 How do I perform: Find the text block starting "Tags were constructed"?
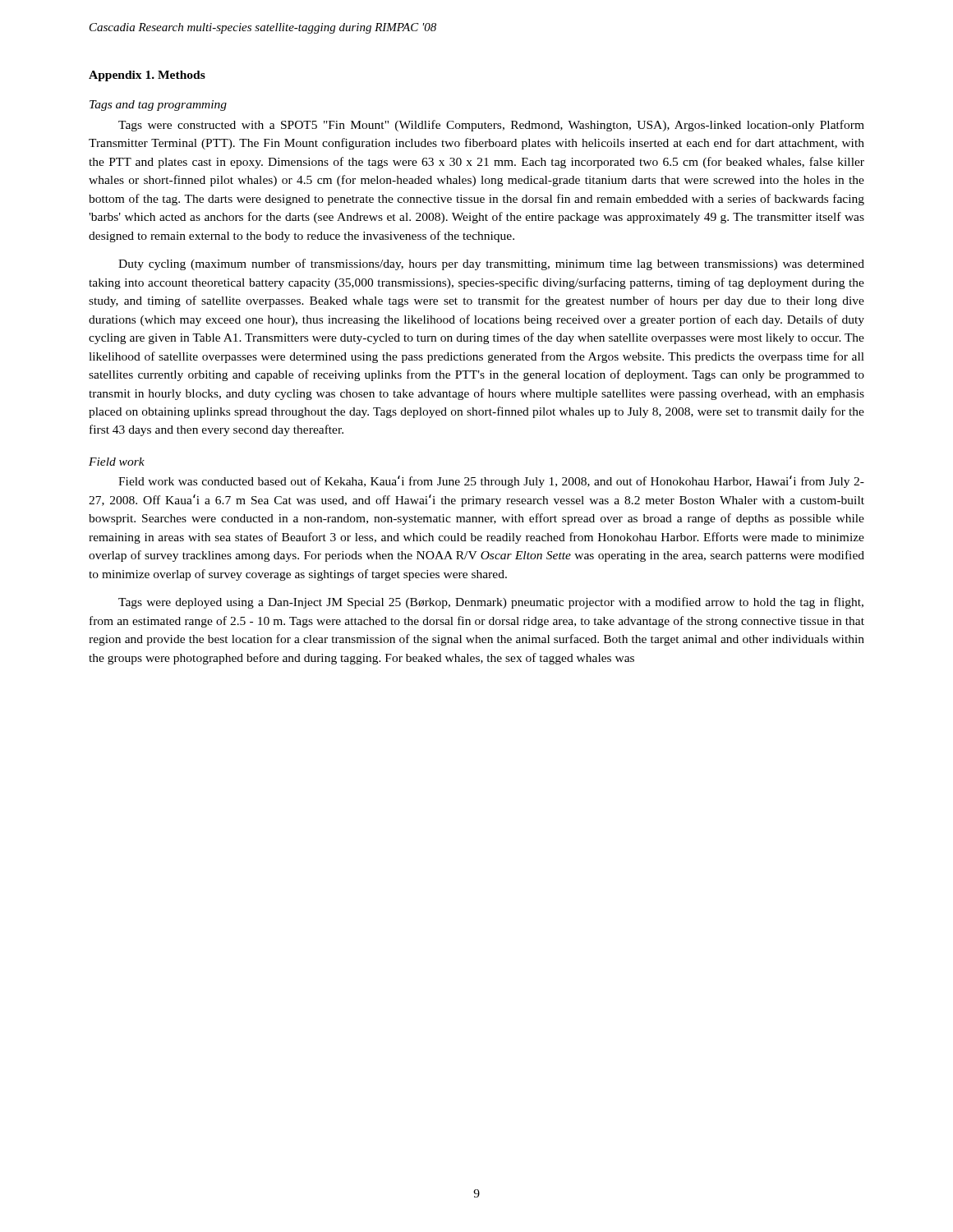coord(476,180)
